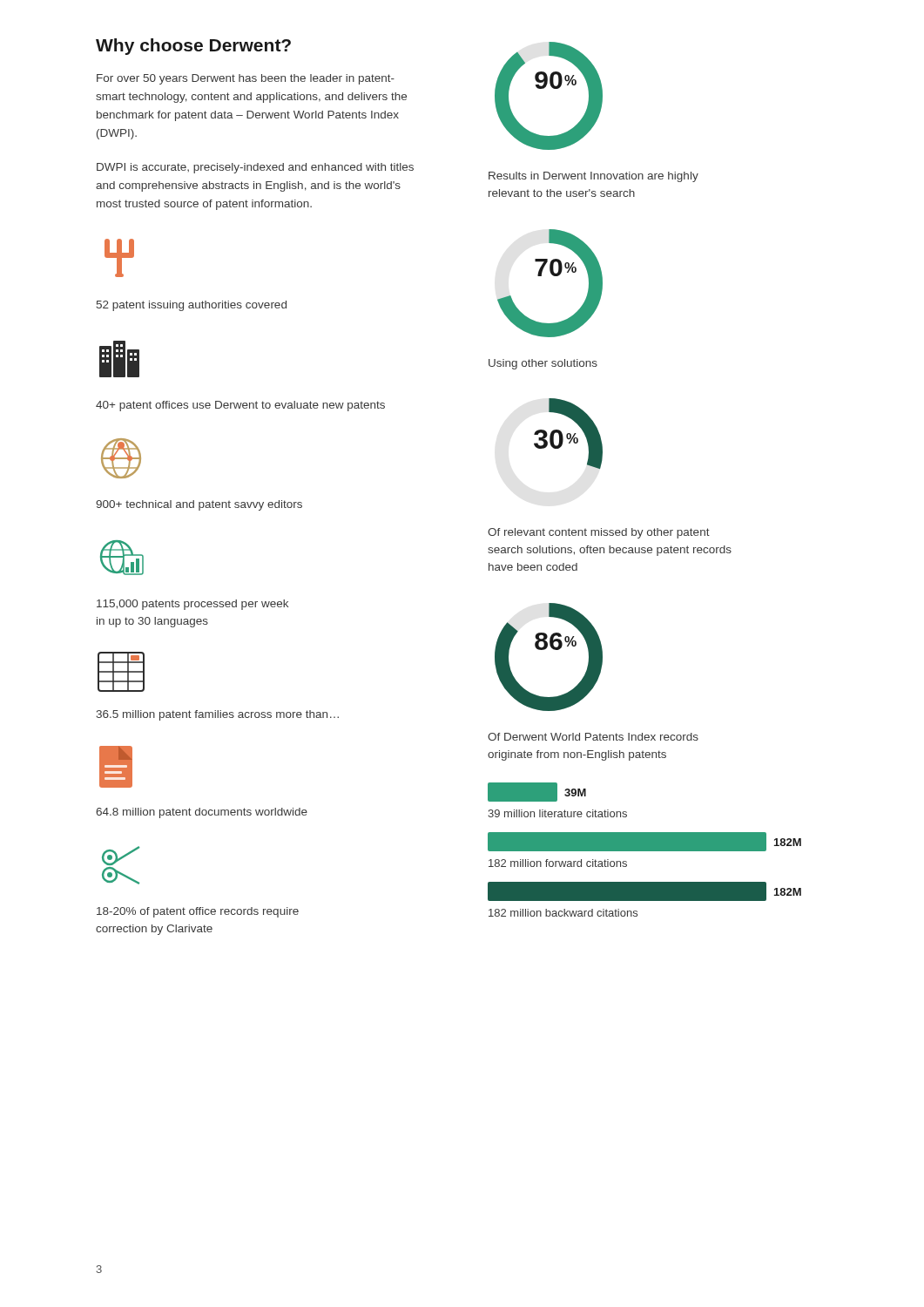Find the text block with the text "18-20% of patent office records"
This screenshot has width=924, height=1307.
tap(197, 920)
